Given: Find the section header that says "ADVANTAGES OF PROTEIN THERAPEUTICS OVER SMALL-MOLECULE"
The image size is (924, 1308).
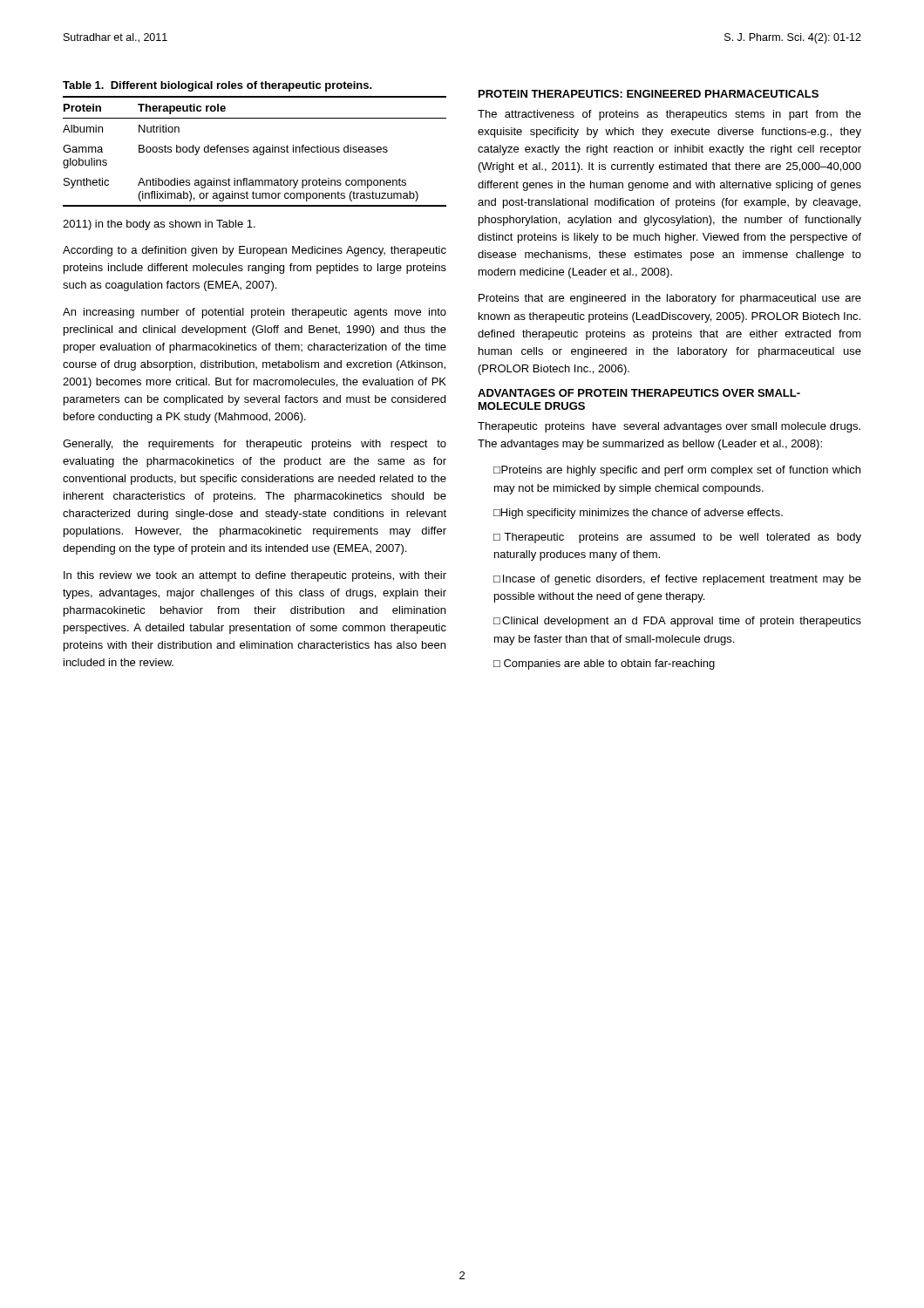Looking at the screenshot, I should [639, 399].
